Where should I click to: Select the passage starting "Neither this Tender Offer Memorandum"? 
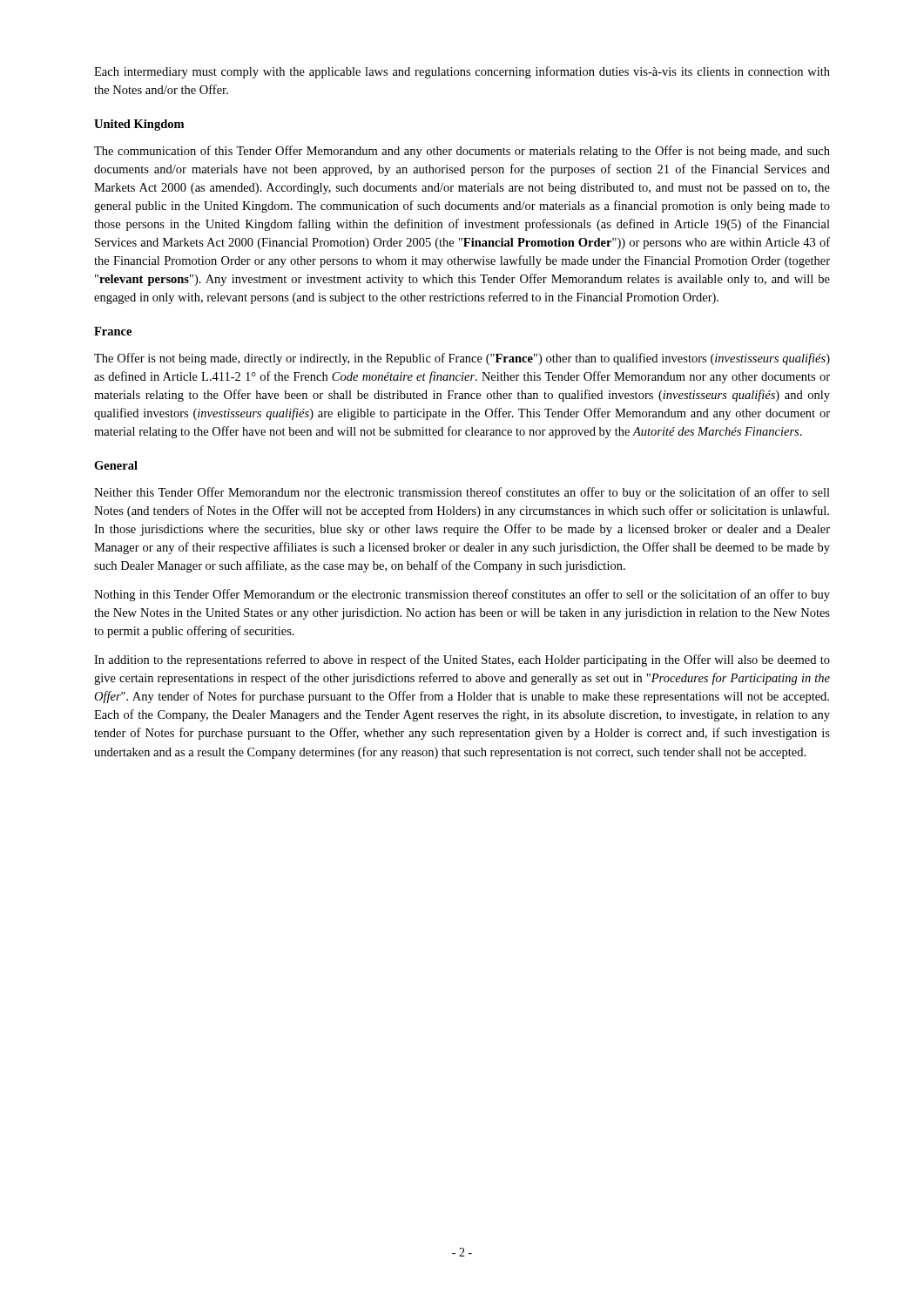coord(462,530)
